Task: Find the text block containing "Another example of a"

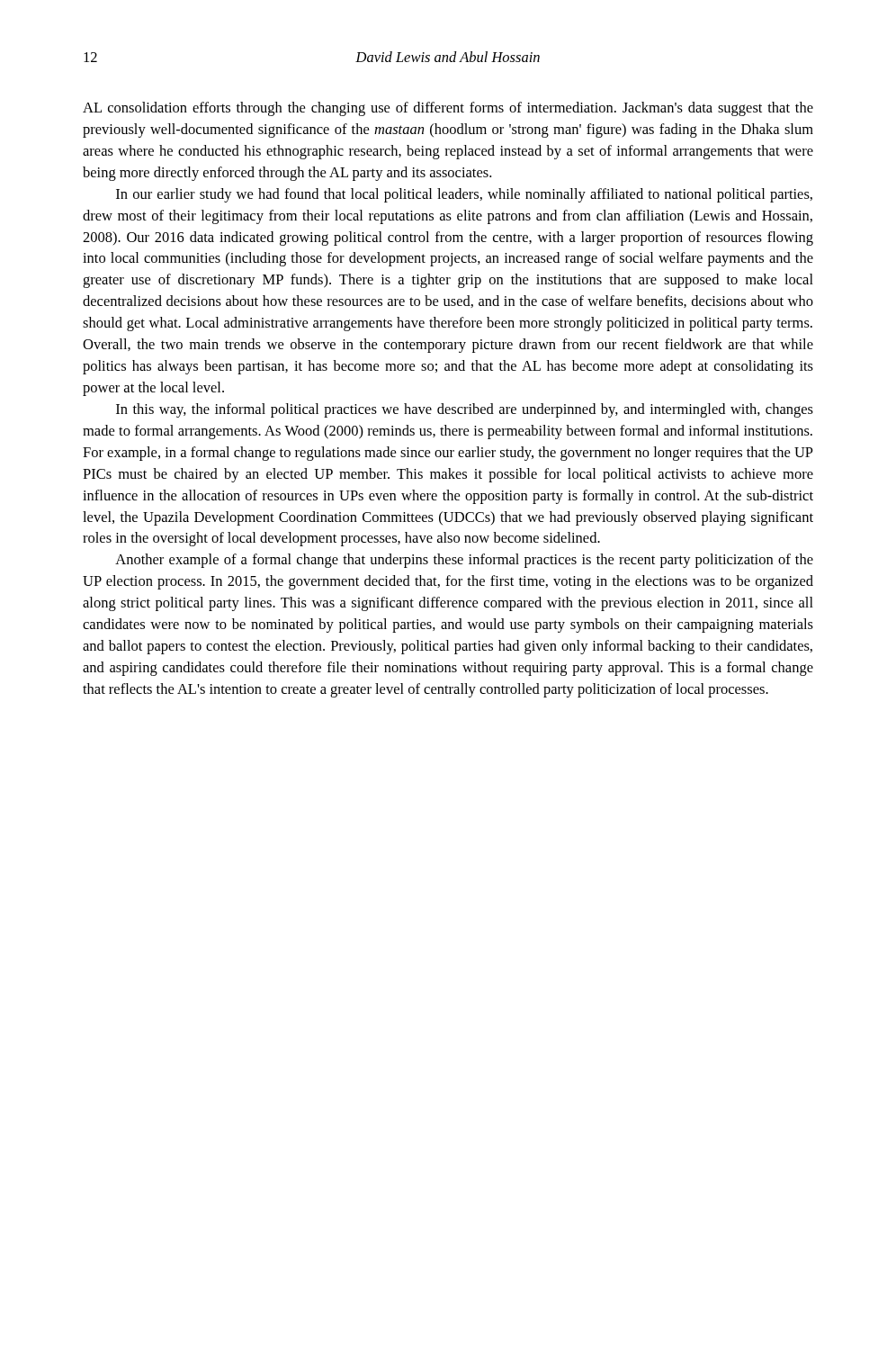Action: coord(448,625)
